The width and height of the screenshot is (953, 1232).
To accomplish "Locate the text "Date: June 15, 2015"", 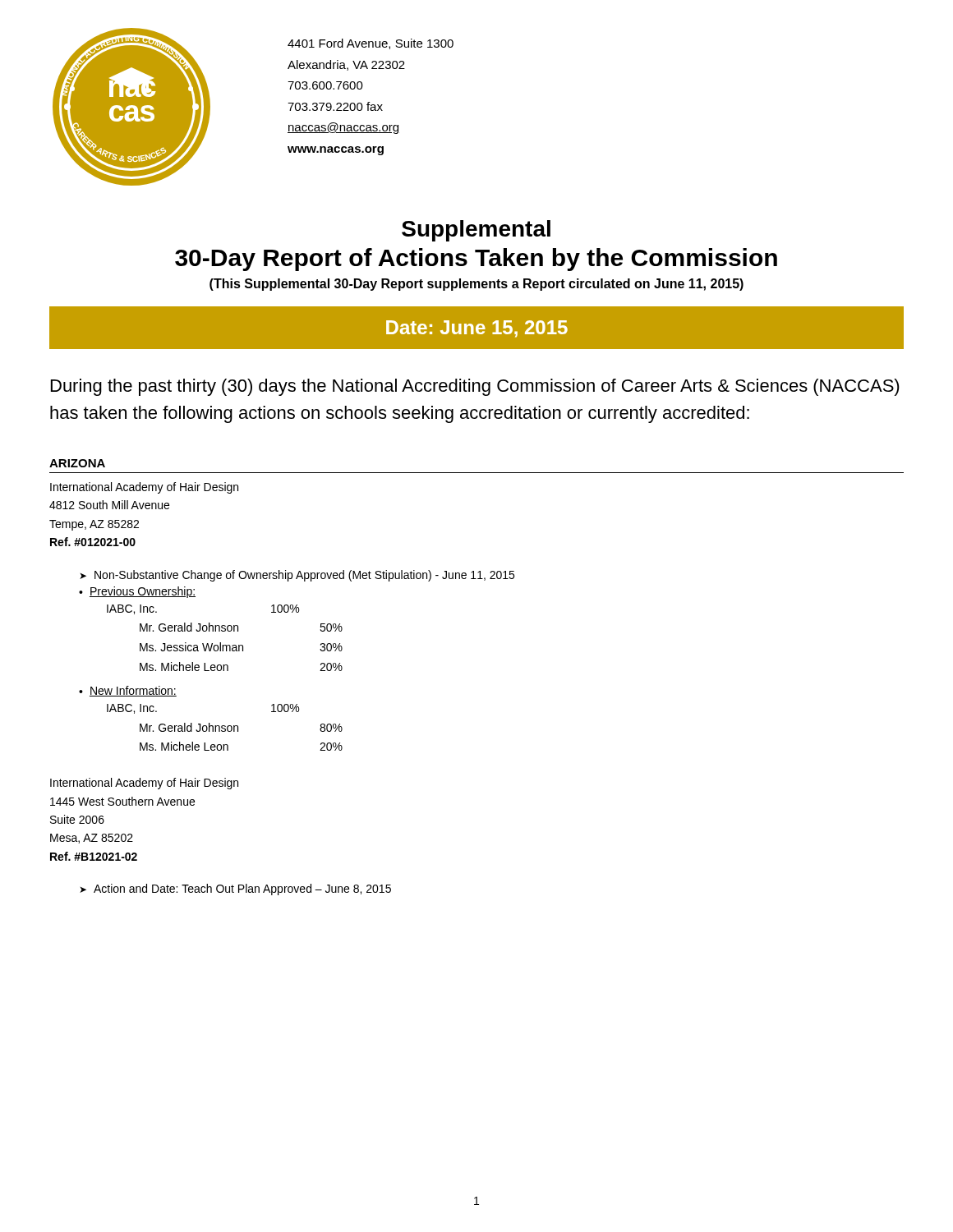I will 476,327.
